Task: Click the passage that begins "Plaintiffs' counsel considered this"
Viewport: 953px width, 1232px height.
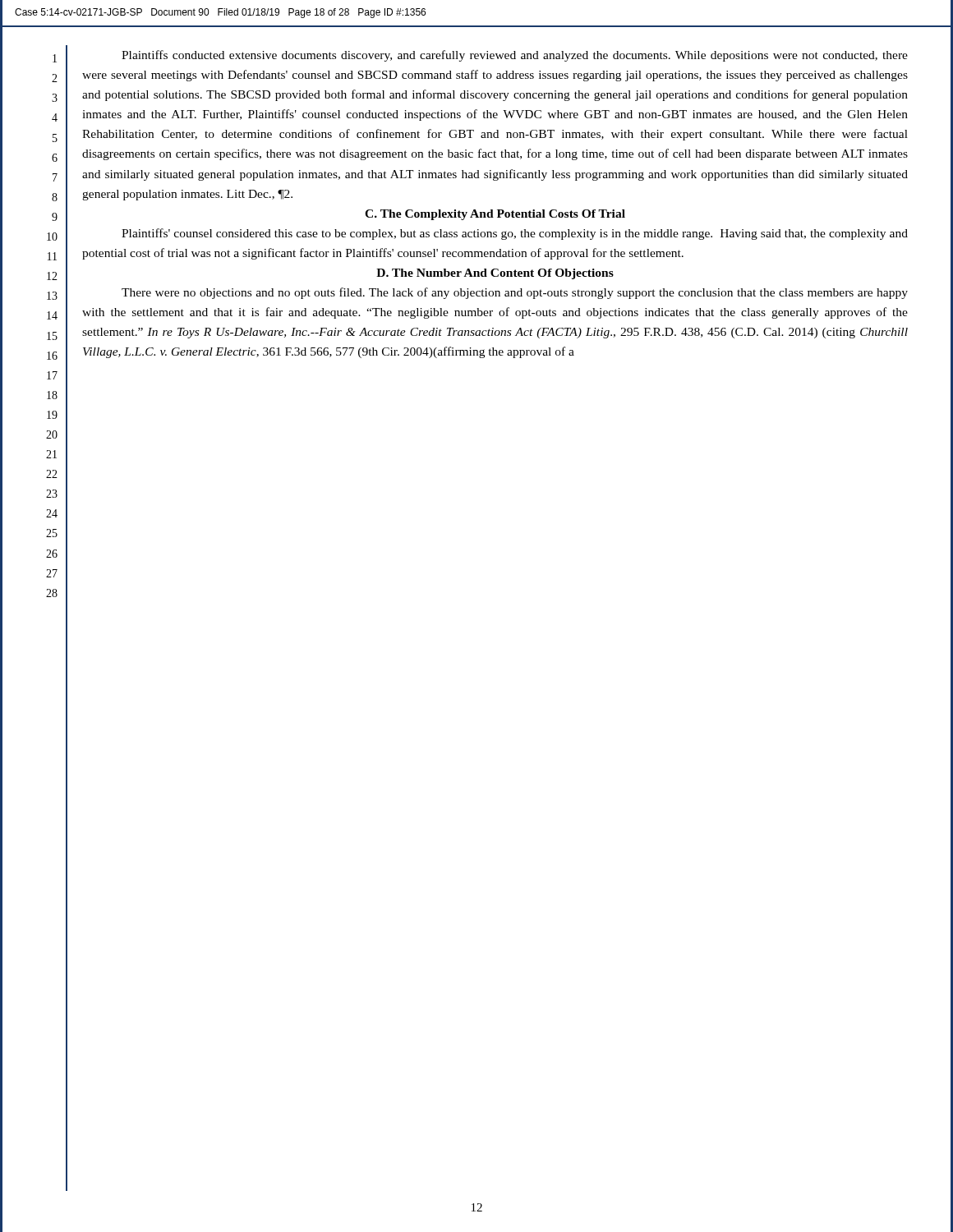Action: (495, 243)
